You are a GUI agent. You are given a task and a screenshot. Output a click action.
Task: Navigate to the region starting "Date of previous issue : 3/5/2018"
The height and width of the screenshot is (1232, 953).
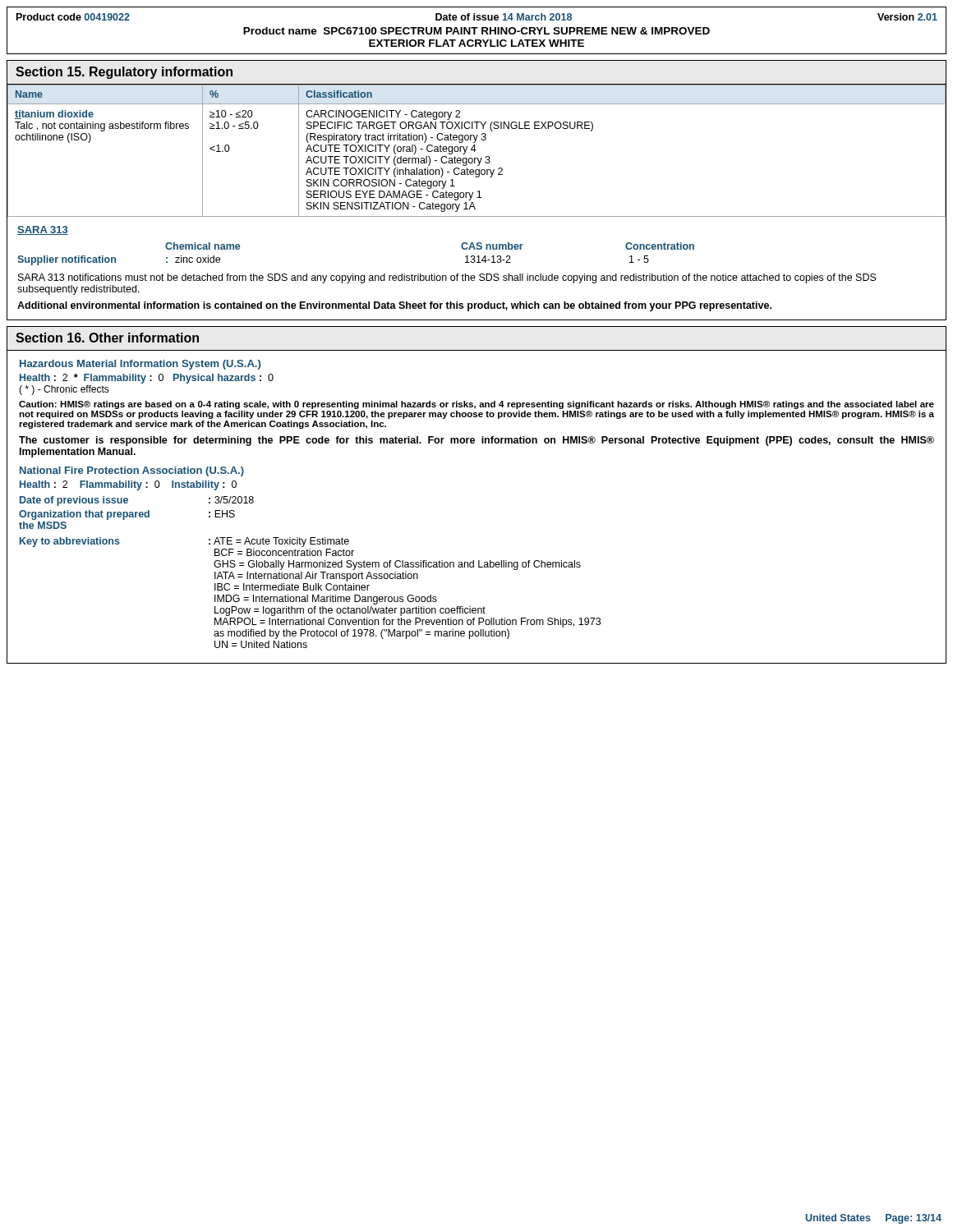[x=136, y=500]
